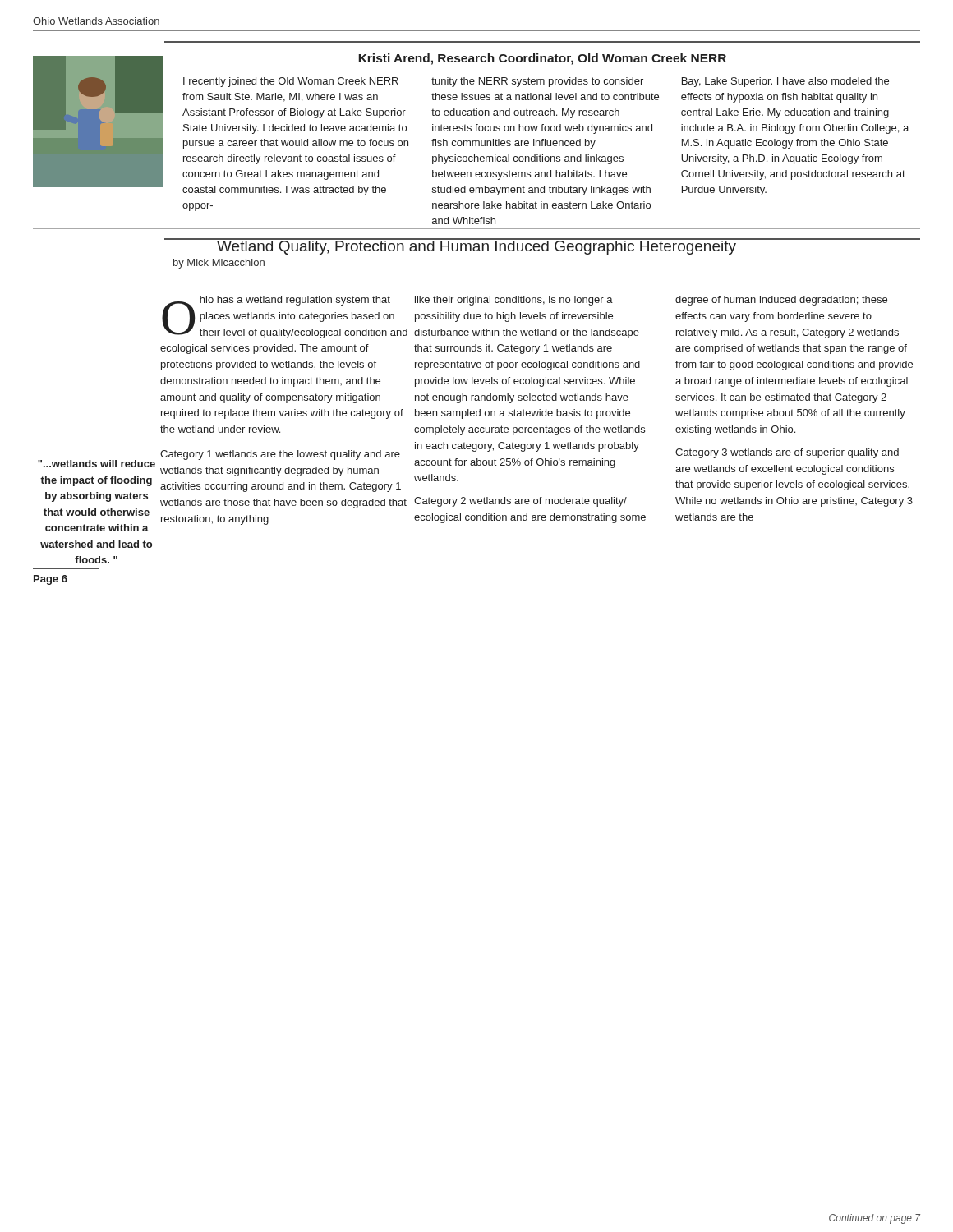The image size is (953, 1232).
Task: Point to the text block starting "like their original conditions,"
Action: 513,300
